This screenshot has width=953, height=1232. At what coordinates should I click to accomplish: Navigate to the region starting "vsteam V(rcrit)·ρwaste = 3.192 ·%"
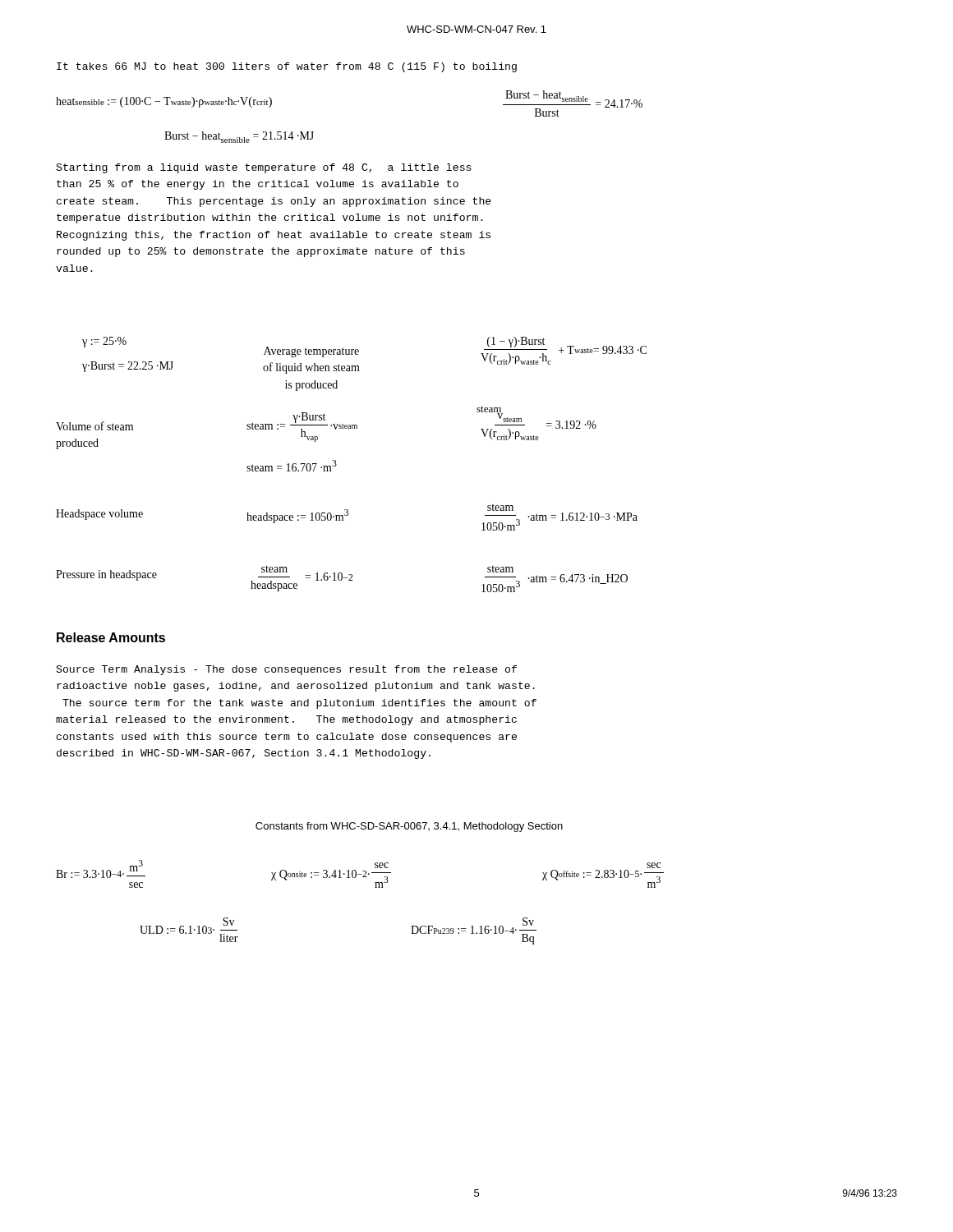pyautogui.click(x=537, y=425)
